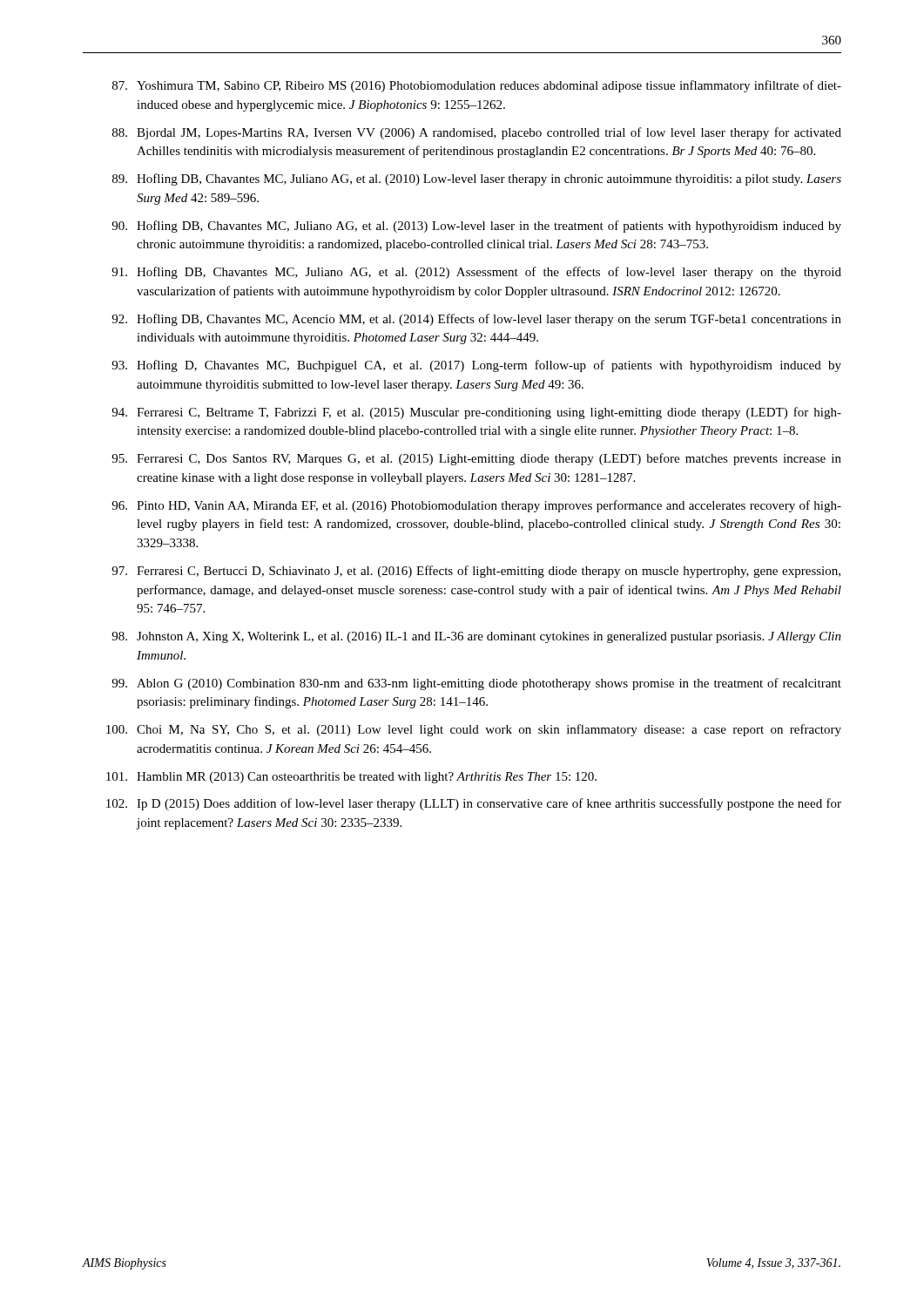Select the passage starting "102. Ip D (2015) Does addition"
This screenshot has width=924, height=1307.
point(462,814)
